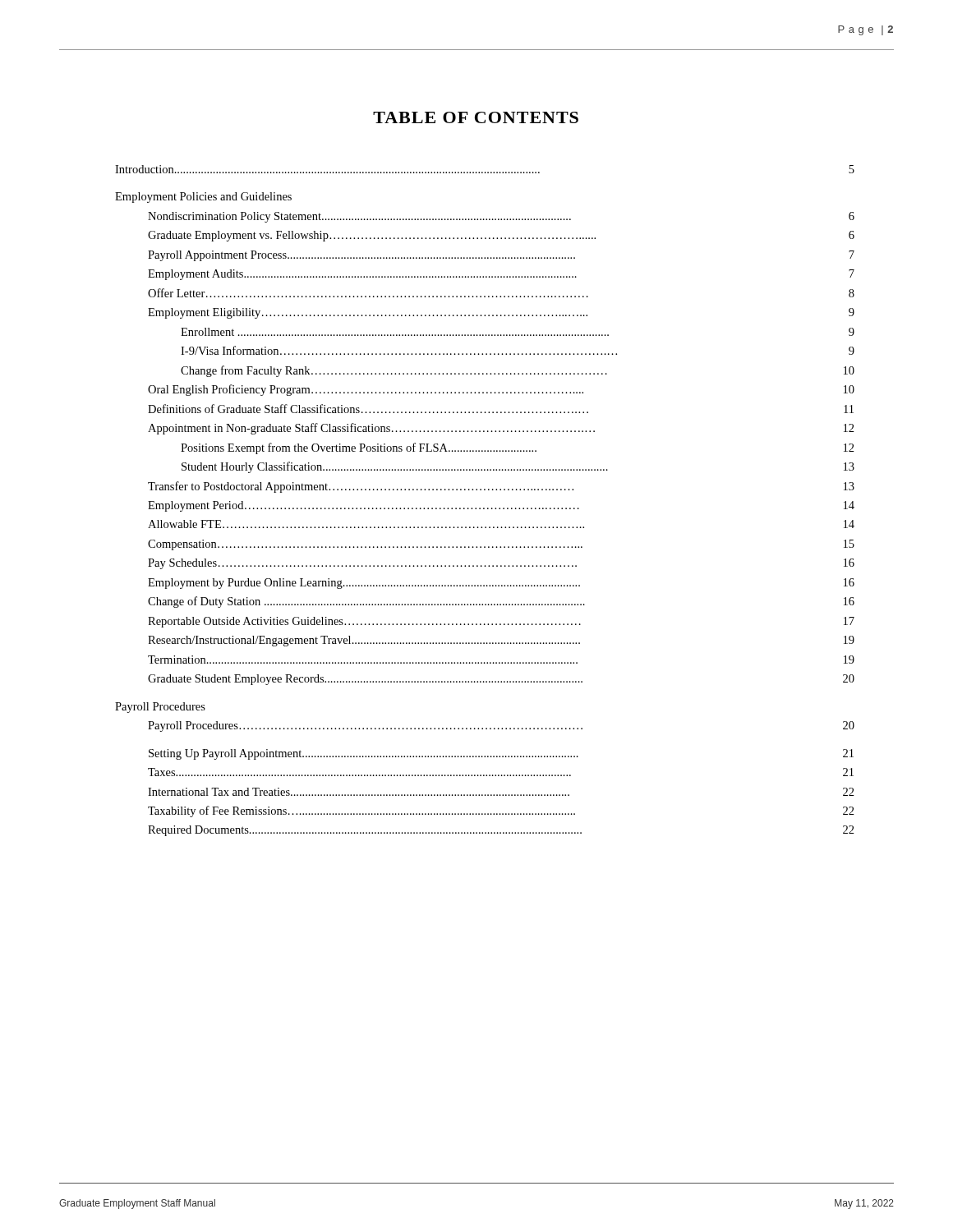Select the block starting "Employment Eligibility…………………………………………………………………...…... 9"

click(501, 313)
